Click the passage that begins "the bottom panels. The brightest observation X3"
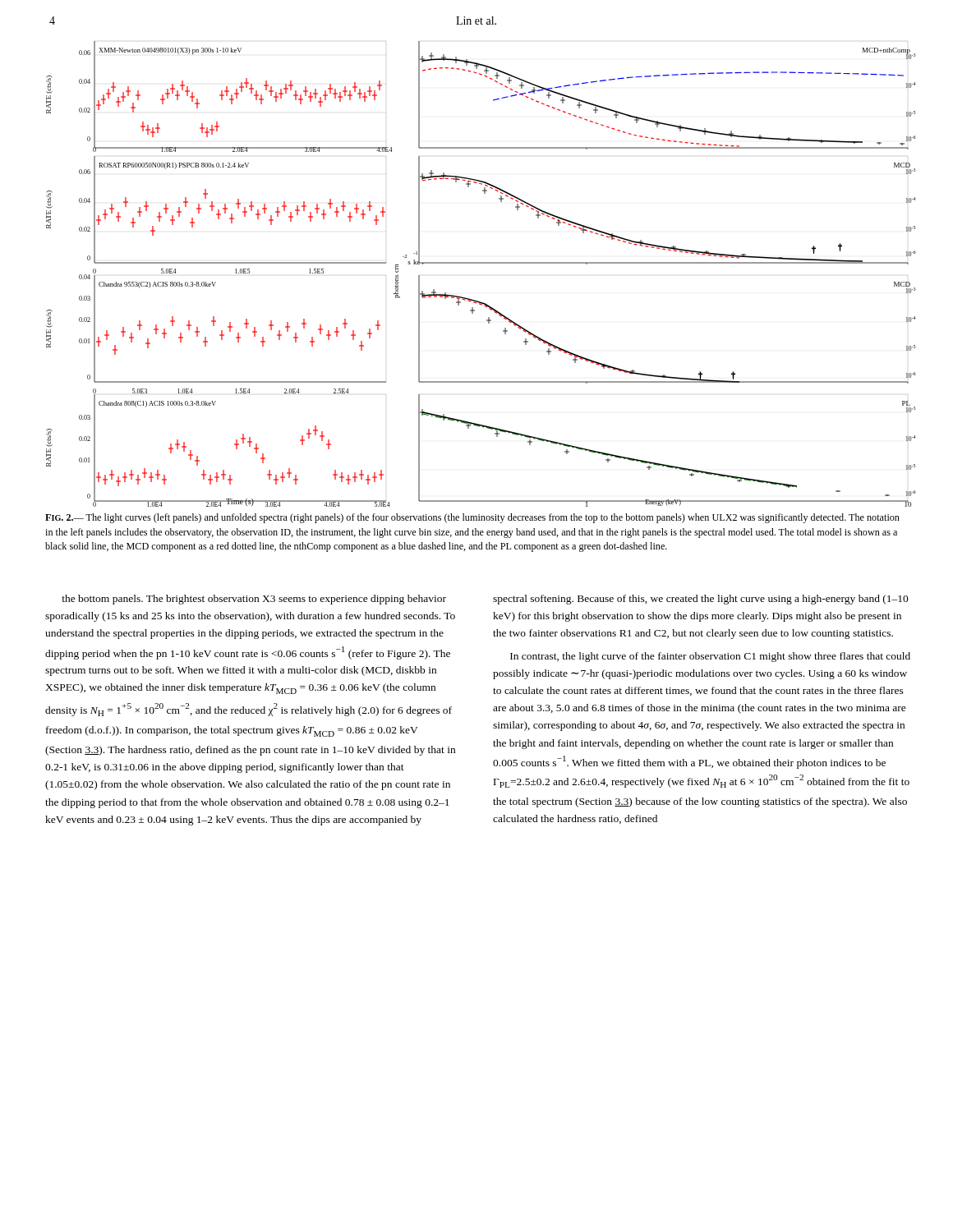Viewport: 953px width, 1232px height. point(251,709)
